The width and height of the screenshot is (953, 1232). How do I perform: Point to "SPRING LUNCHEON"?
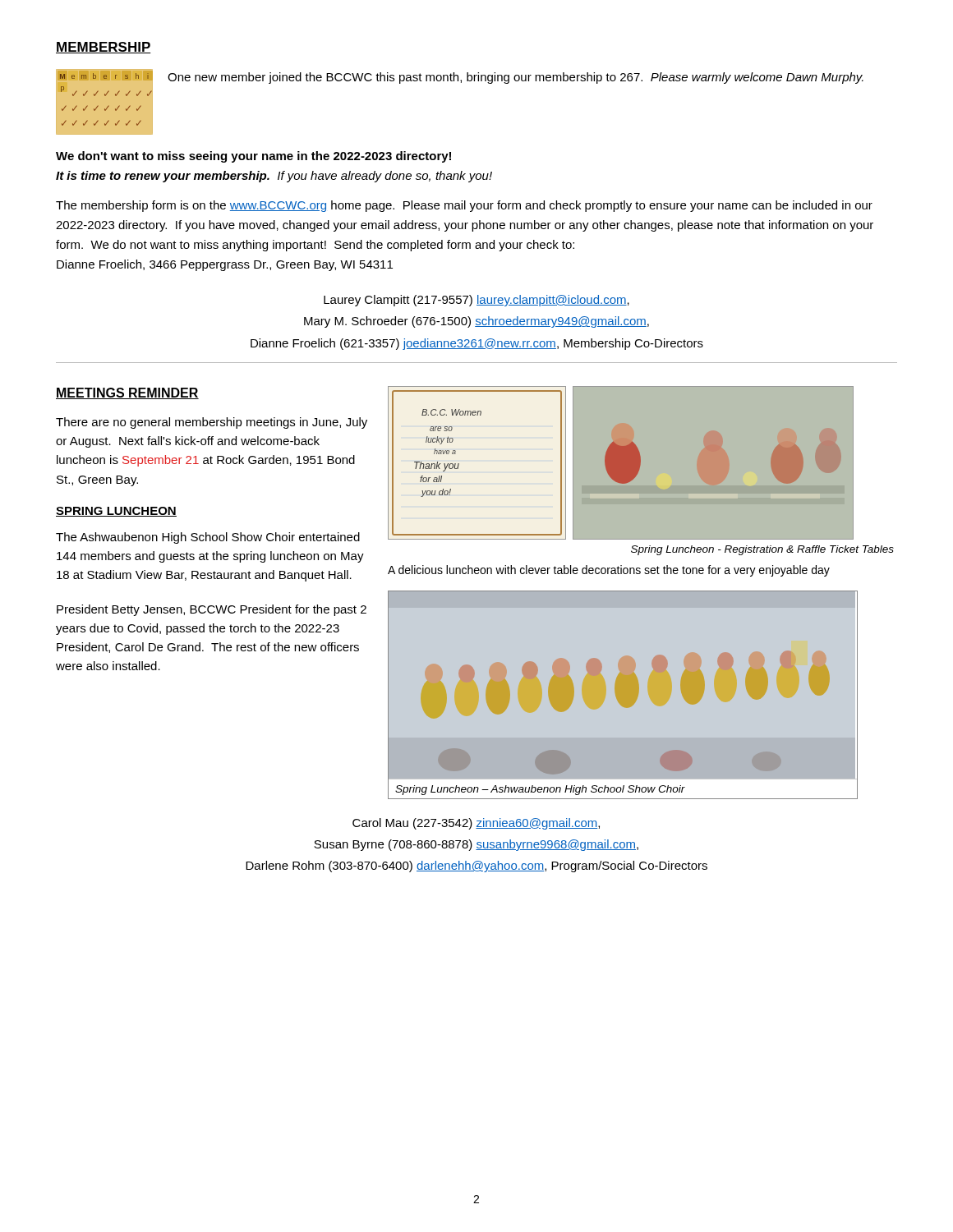116,510
